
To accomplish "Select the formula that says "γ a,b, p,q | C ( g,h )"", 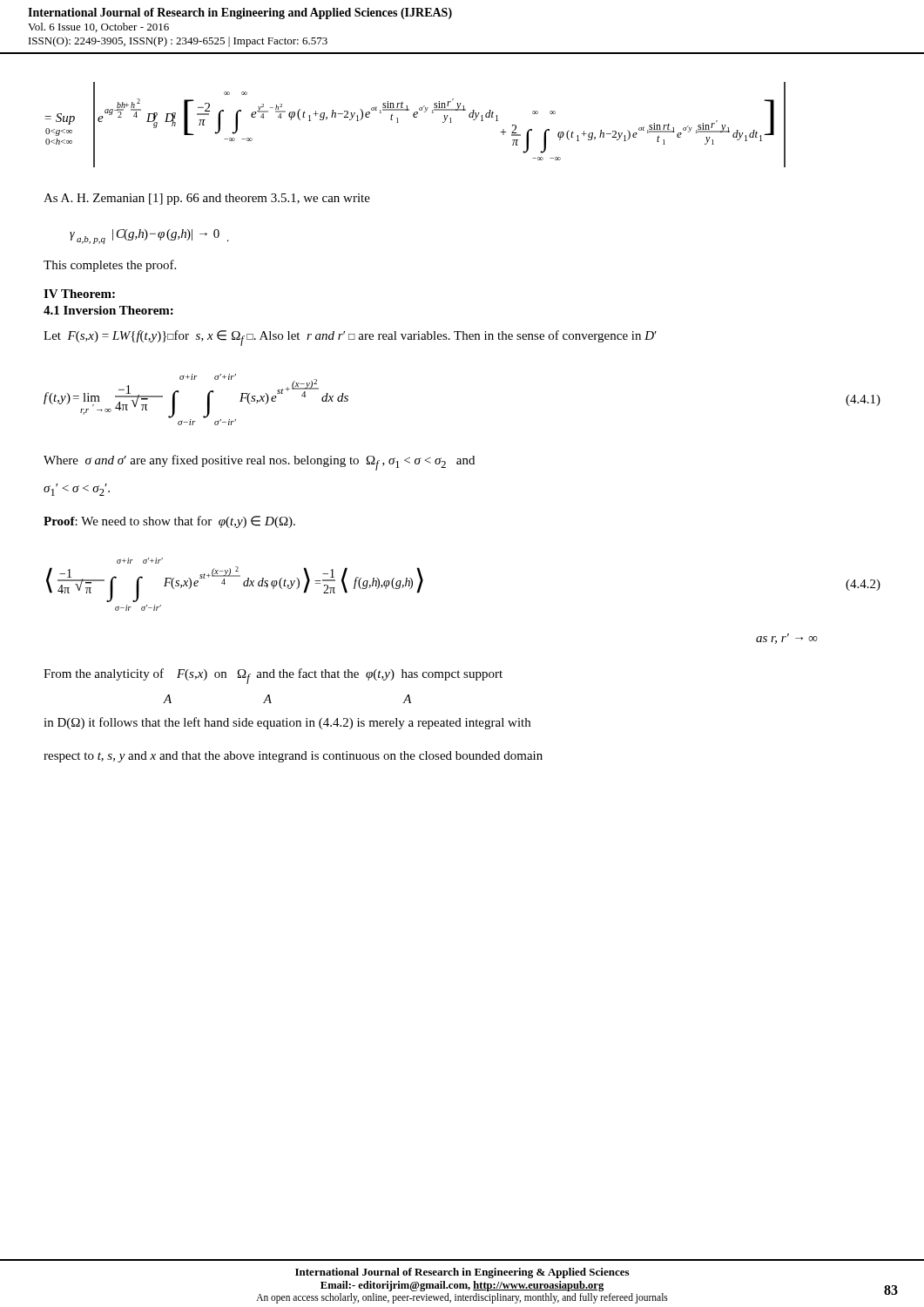I will pyautogui.click(x=192, y=232).
